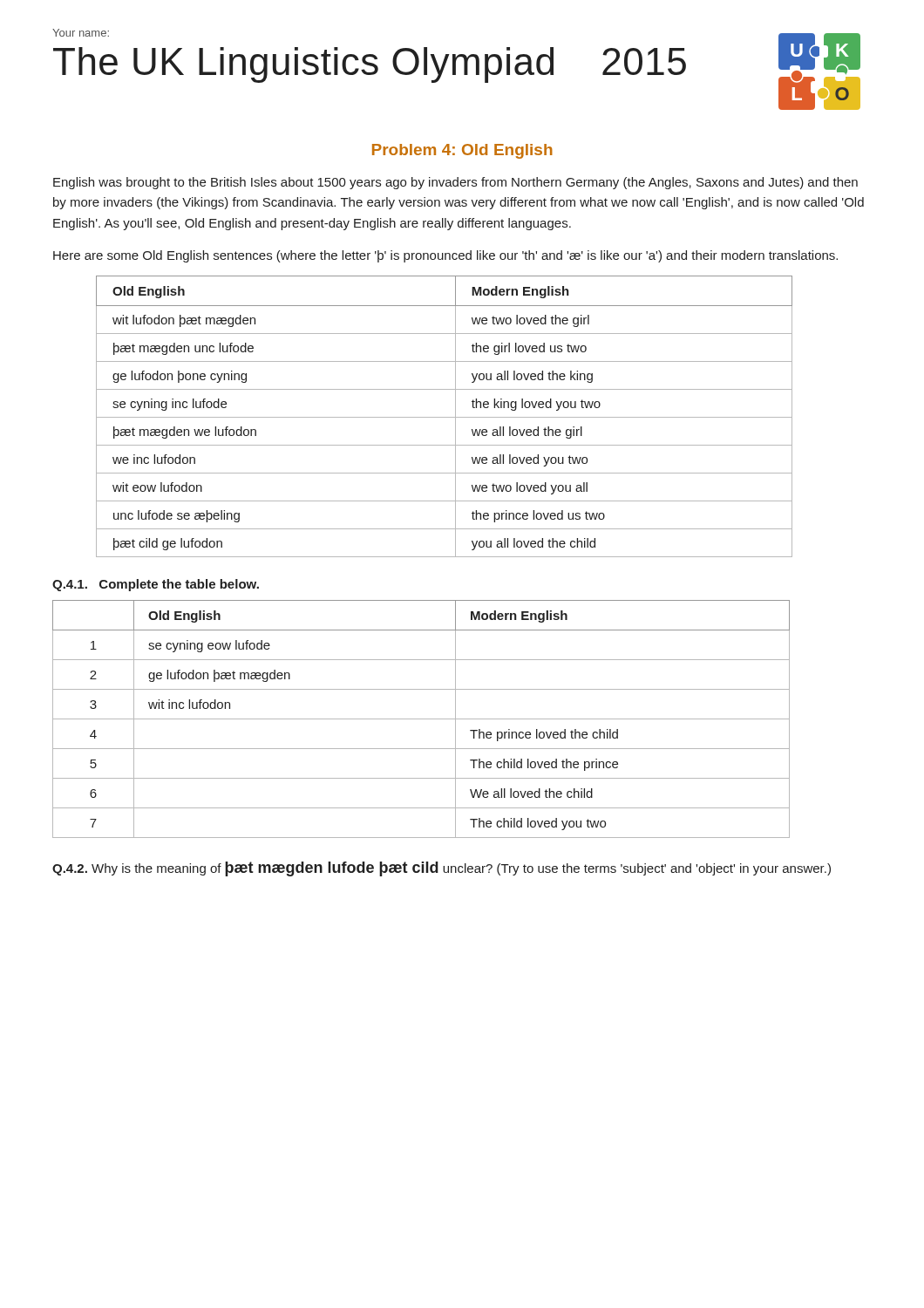Screen dimensions: 1308x924
Task: Find the text block that says "Q.4.2. Why is the meaning"
Action: click(x=442, y=868)
